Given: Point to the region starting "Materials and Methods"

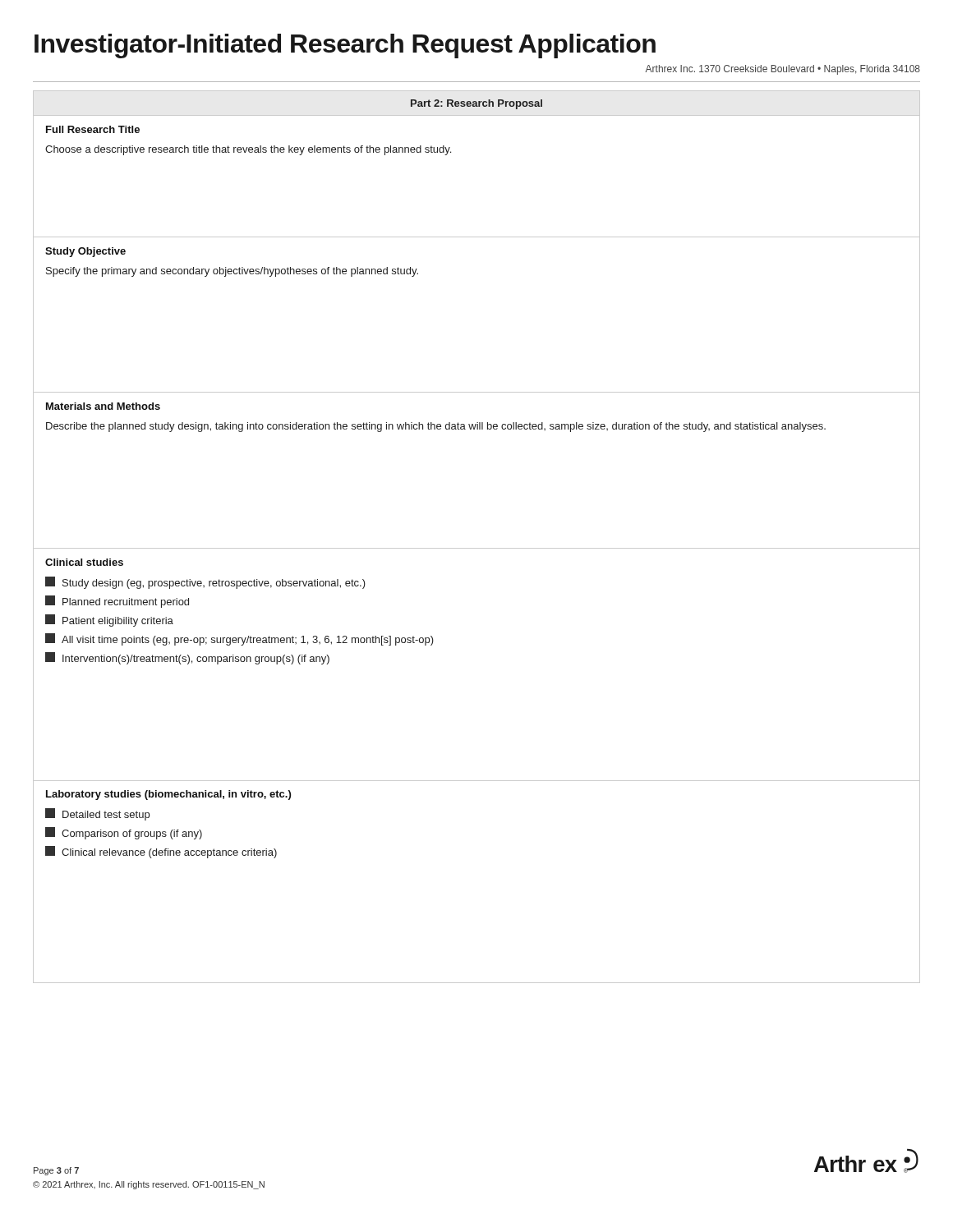Looking at the screenshot, I should [x=476, y=404].
